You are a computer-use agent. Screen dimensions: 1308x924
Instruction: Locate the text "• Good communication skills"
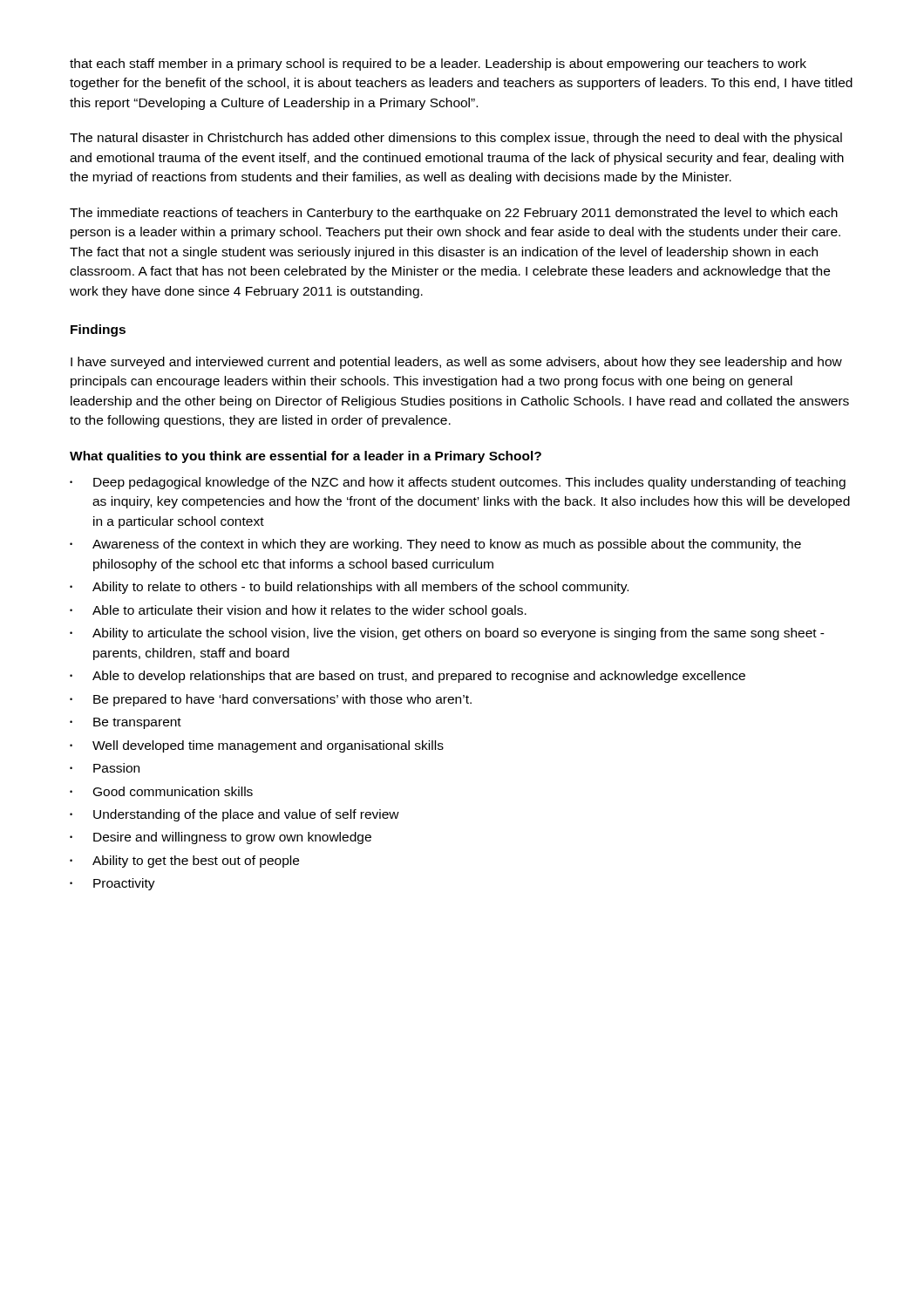coord(161,791)
